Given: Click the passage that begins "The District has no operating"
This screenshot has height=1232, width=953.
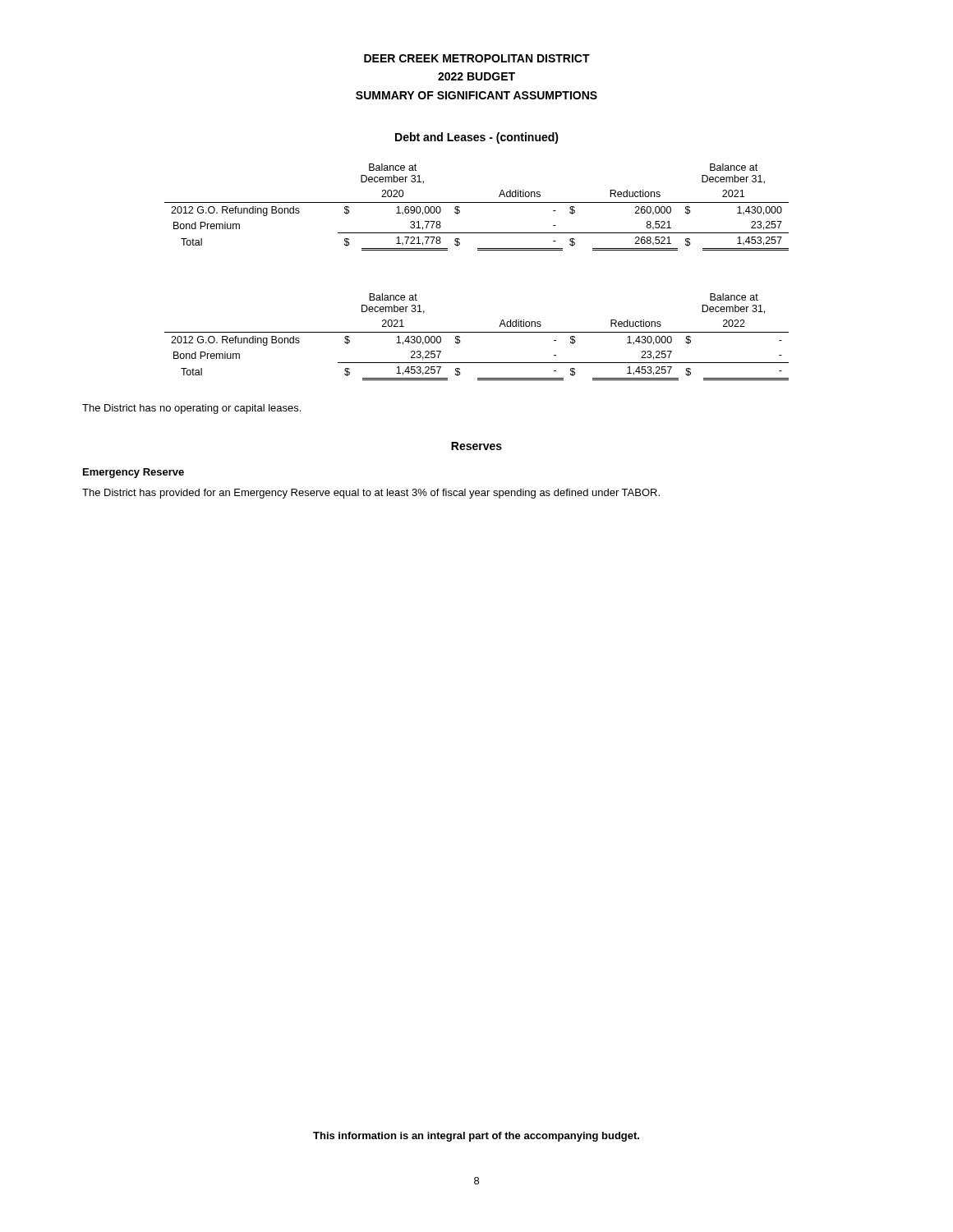Looking at the screenshot, I should tap(192, 408).
